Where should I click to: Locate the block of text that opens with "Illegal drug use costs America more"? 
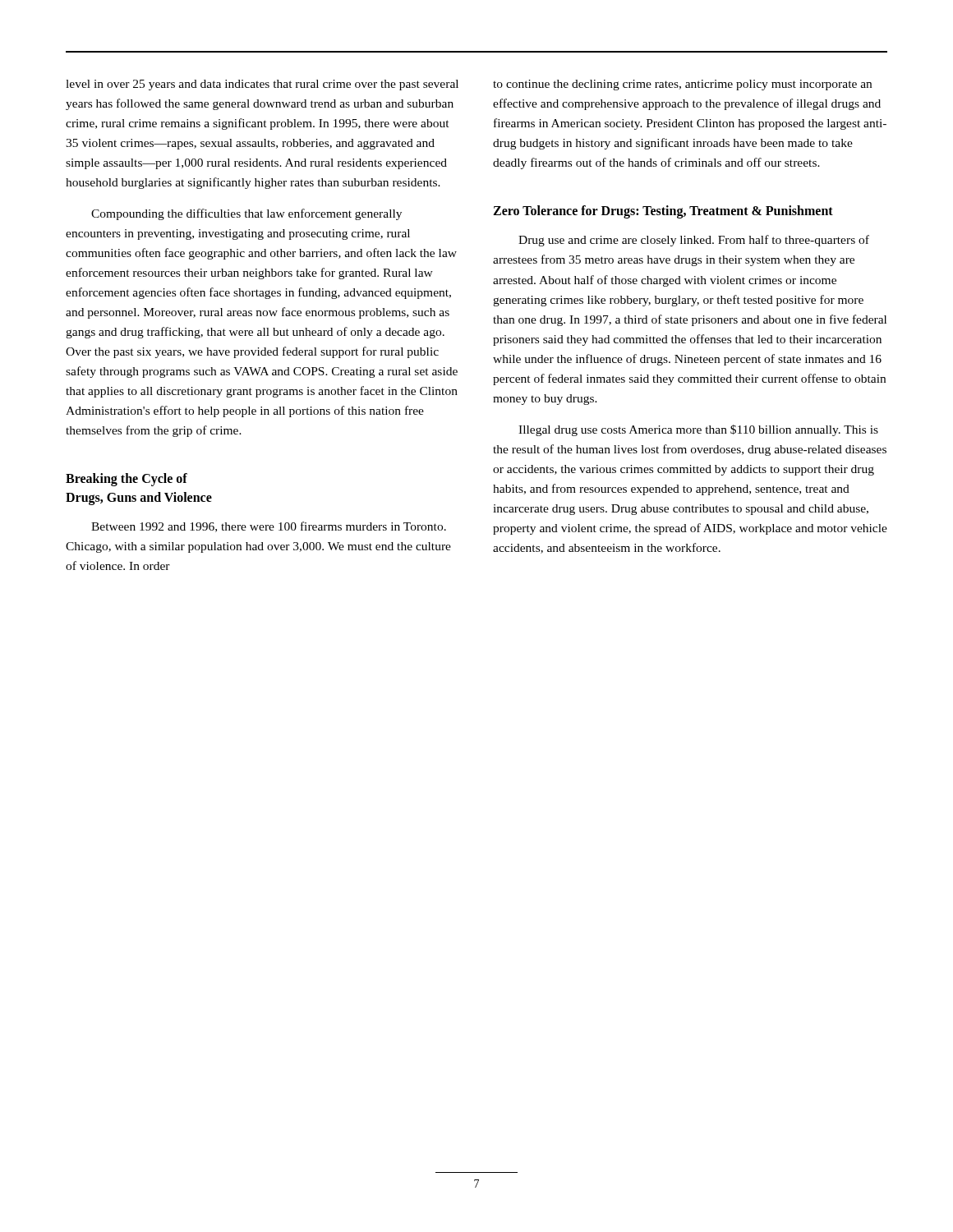[x=690, y=488]
